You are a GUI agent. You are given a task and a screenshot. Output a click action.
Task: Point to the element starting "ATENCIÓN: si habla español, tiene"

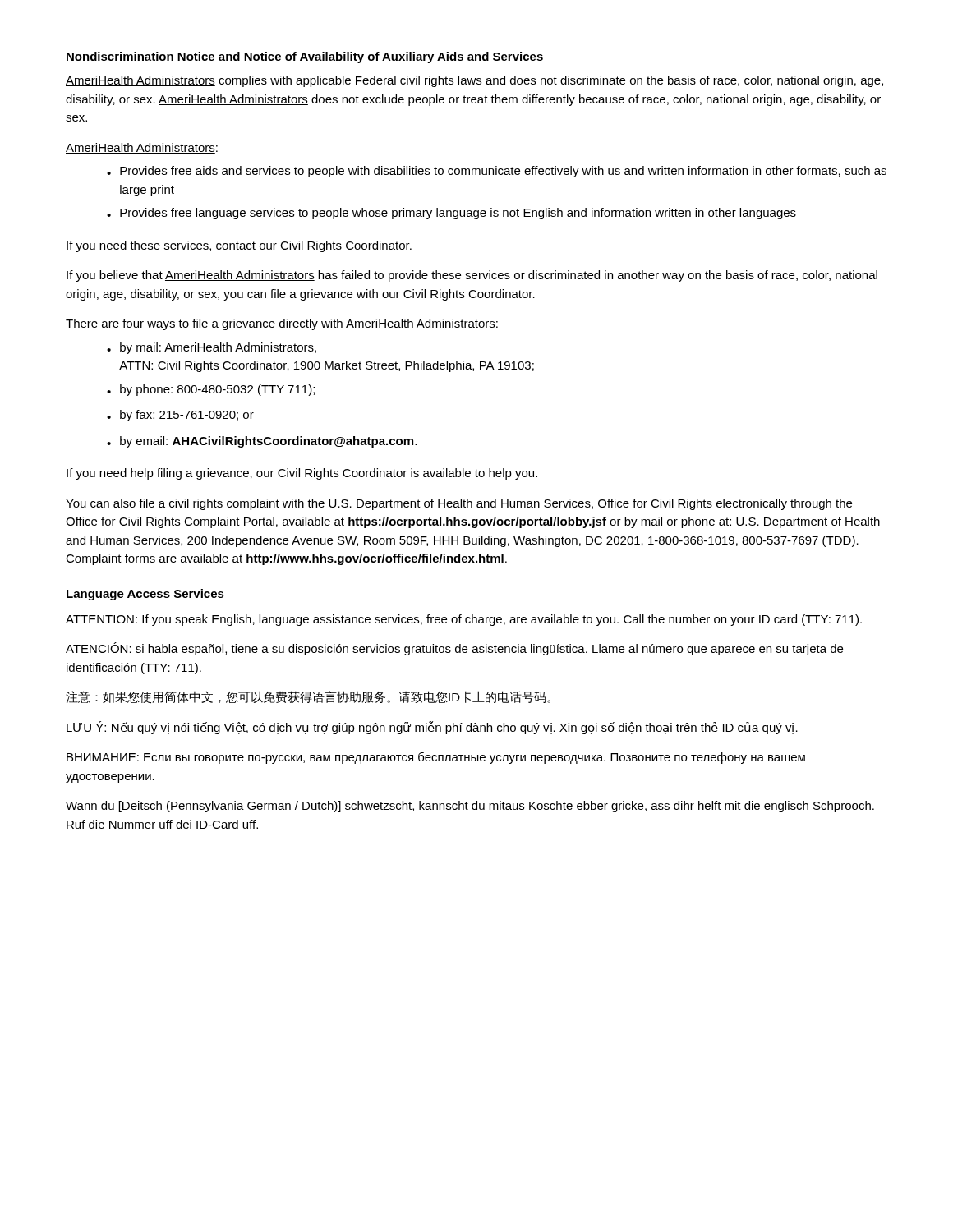(455, 658)
